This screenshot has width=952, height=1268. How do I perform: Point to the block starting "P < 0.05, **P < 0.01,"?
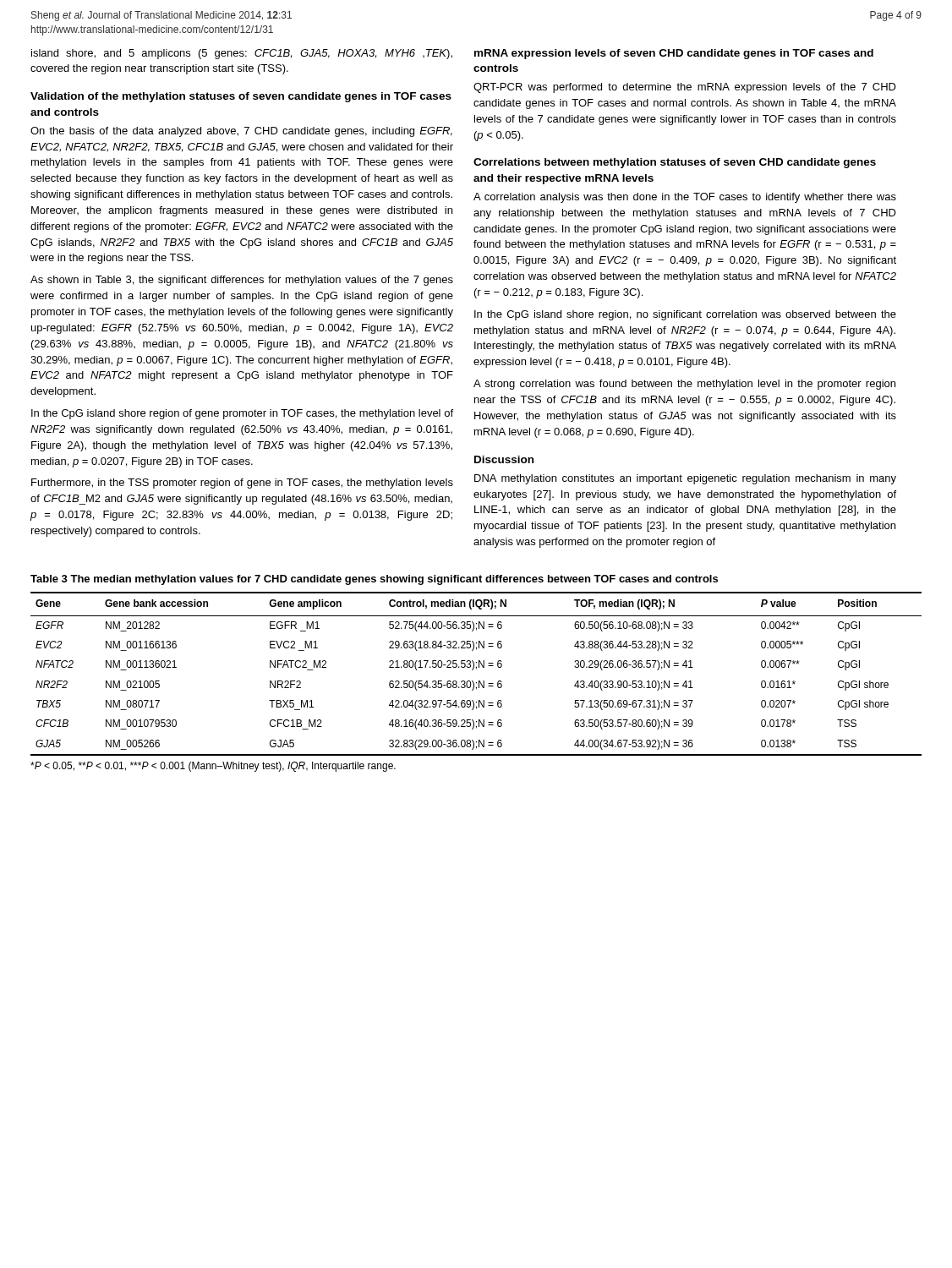(213, 766)
